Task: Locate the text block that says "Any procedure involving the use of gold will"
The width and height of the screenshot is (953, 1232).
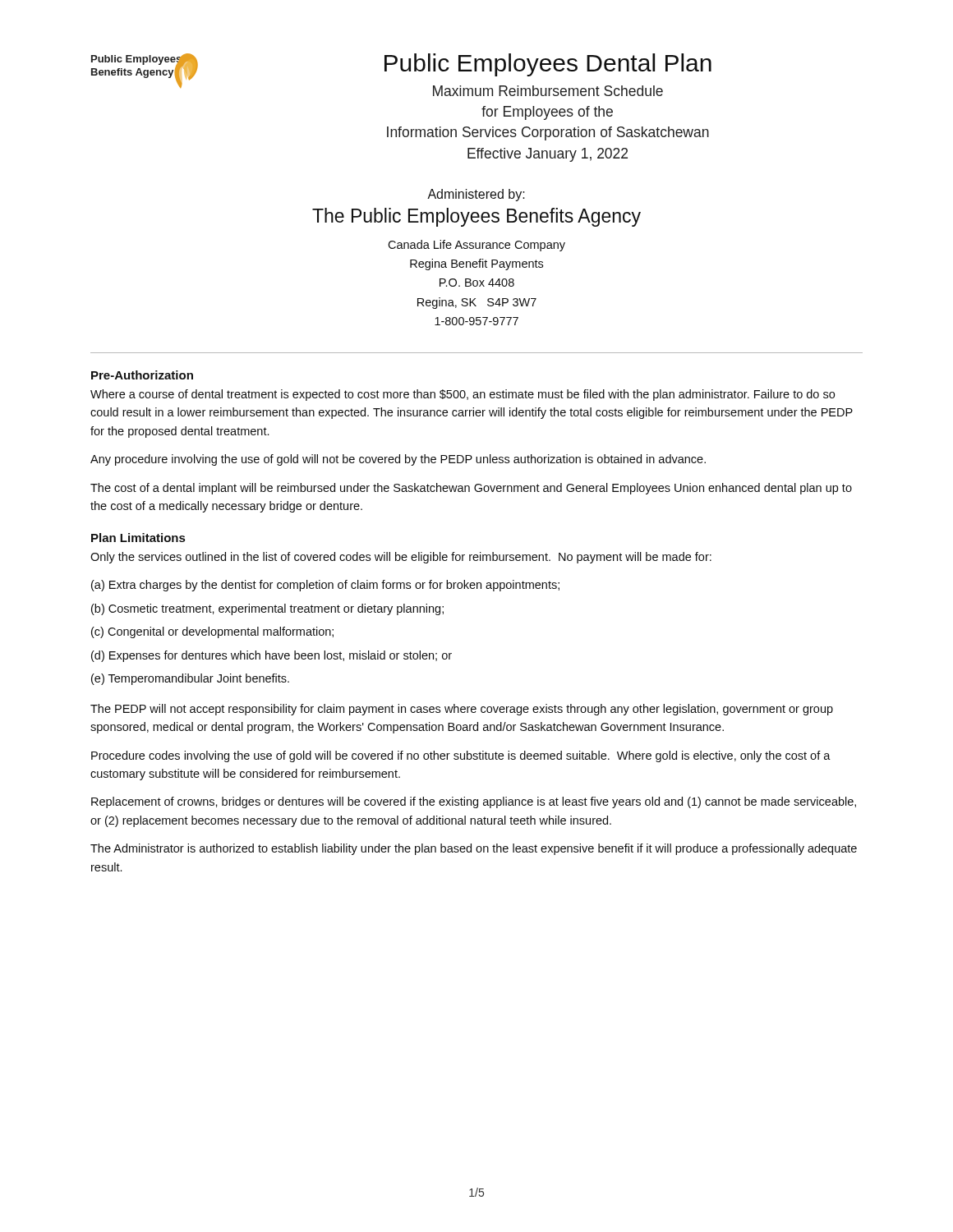Action: pos(398,459)
